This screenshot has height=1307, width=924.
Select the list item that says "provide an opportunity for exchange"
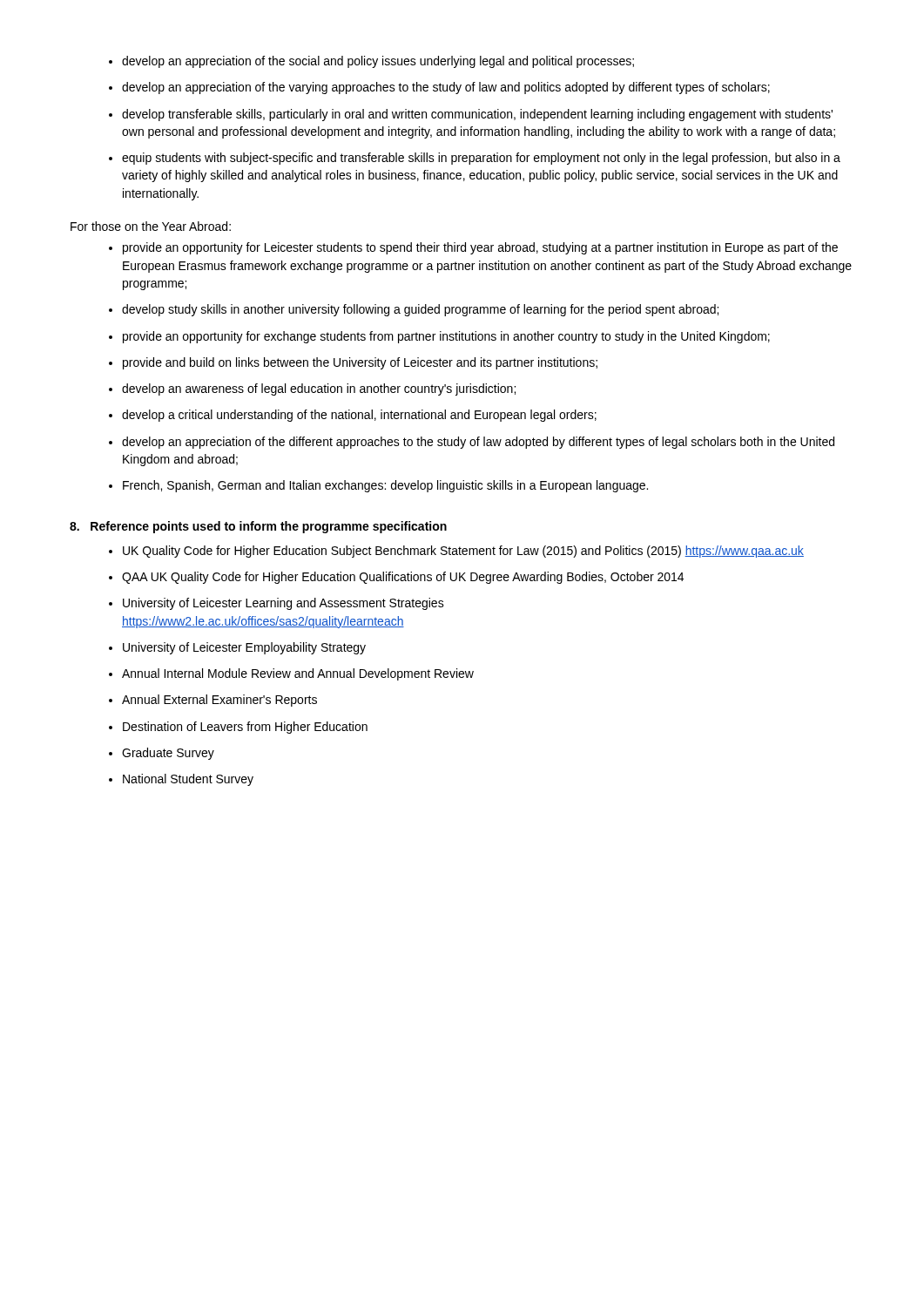point(462,336)
